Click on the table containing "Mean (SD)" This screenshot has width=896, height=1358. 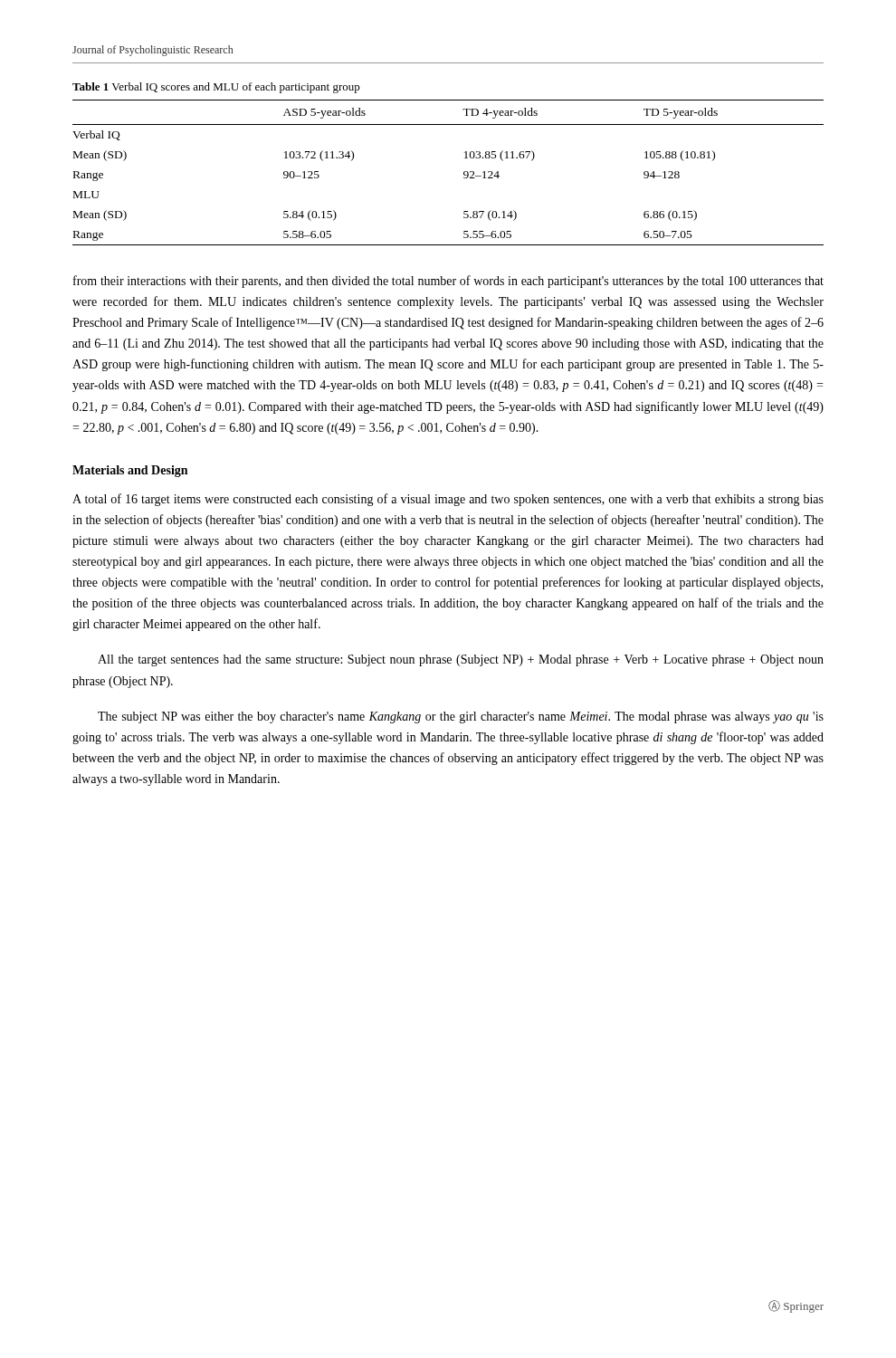click(x=448, y=172)
